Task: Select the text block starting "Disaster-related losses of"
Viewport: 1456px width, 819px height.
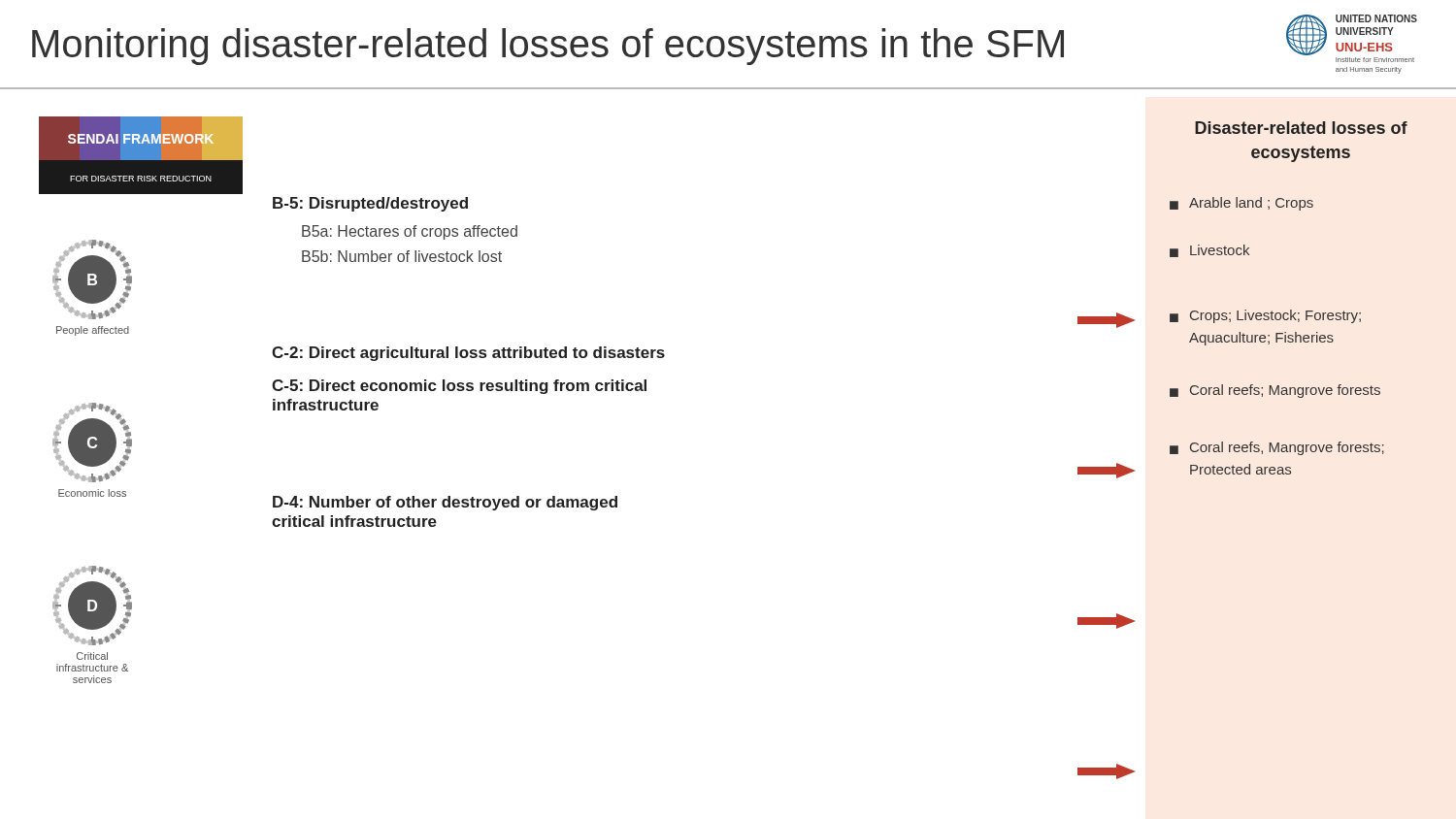Action: point(1301,140)
